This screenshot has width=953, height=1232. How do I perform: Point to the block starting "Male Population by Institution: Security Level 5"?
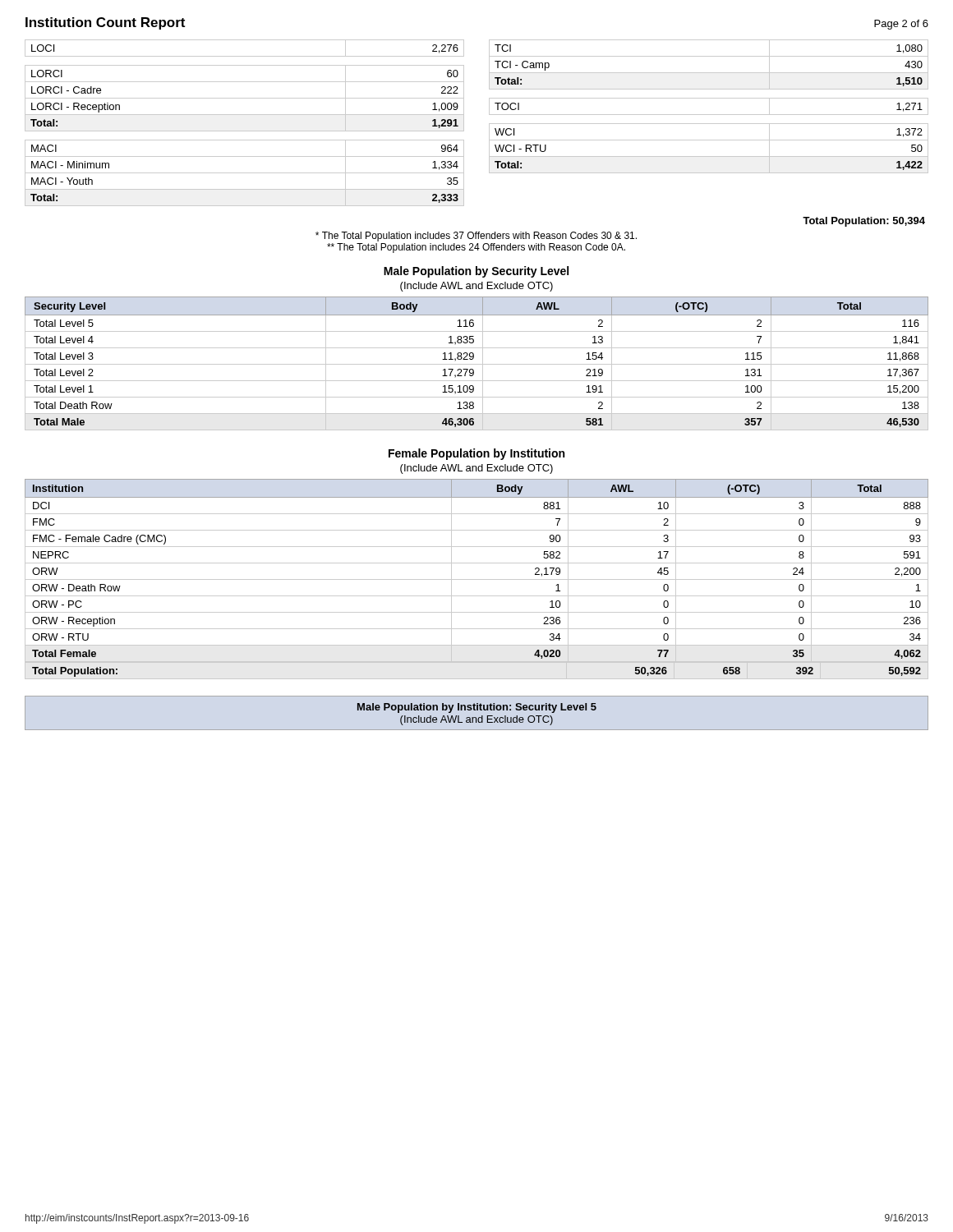pos(476,713)
